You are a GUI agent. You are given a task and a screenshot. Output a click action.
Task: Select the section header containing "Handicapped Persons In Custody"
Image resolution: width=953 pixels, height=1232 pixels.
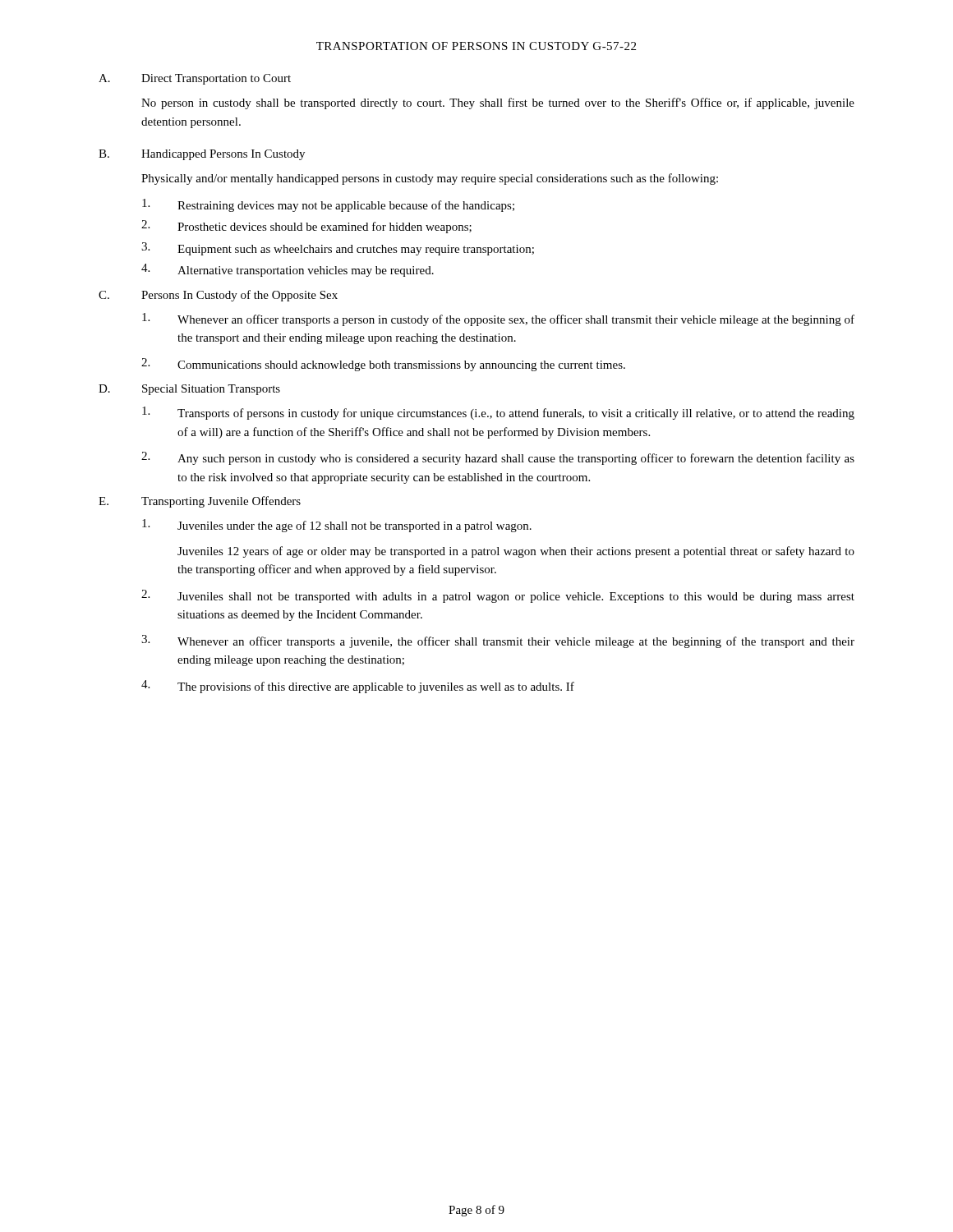[223, 154]
